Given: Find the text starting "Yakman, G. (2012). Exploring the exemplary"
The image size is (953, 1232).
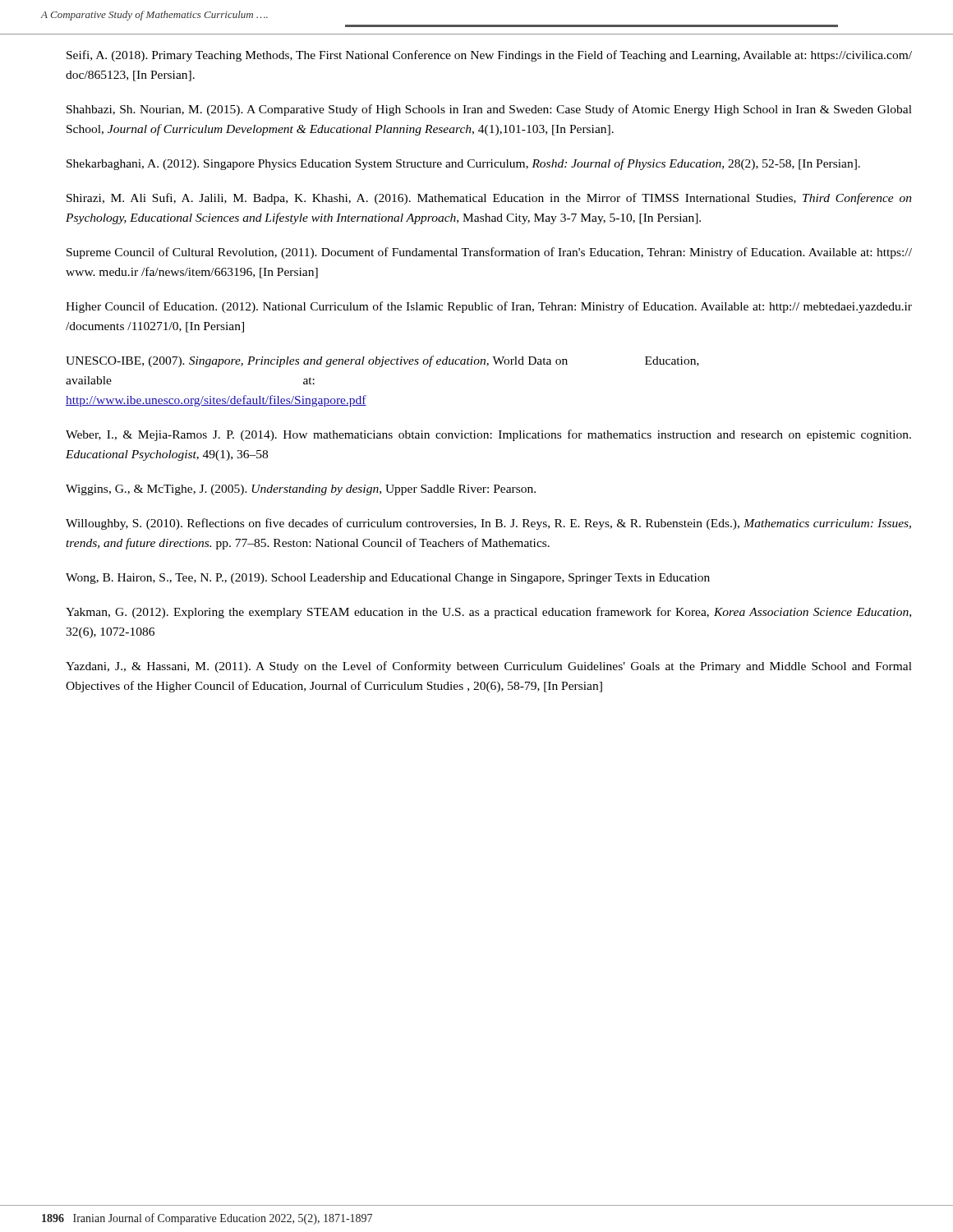Looking at the screenshot, I should pos(476,622).
